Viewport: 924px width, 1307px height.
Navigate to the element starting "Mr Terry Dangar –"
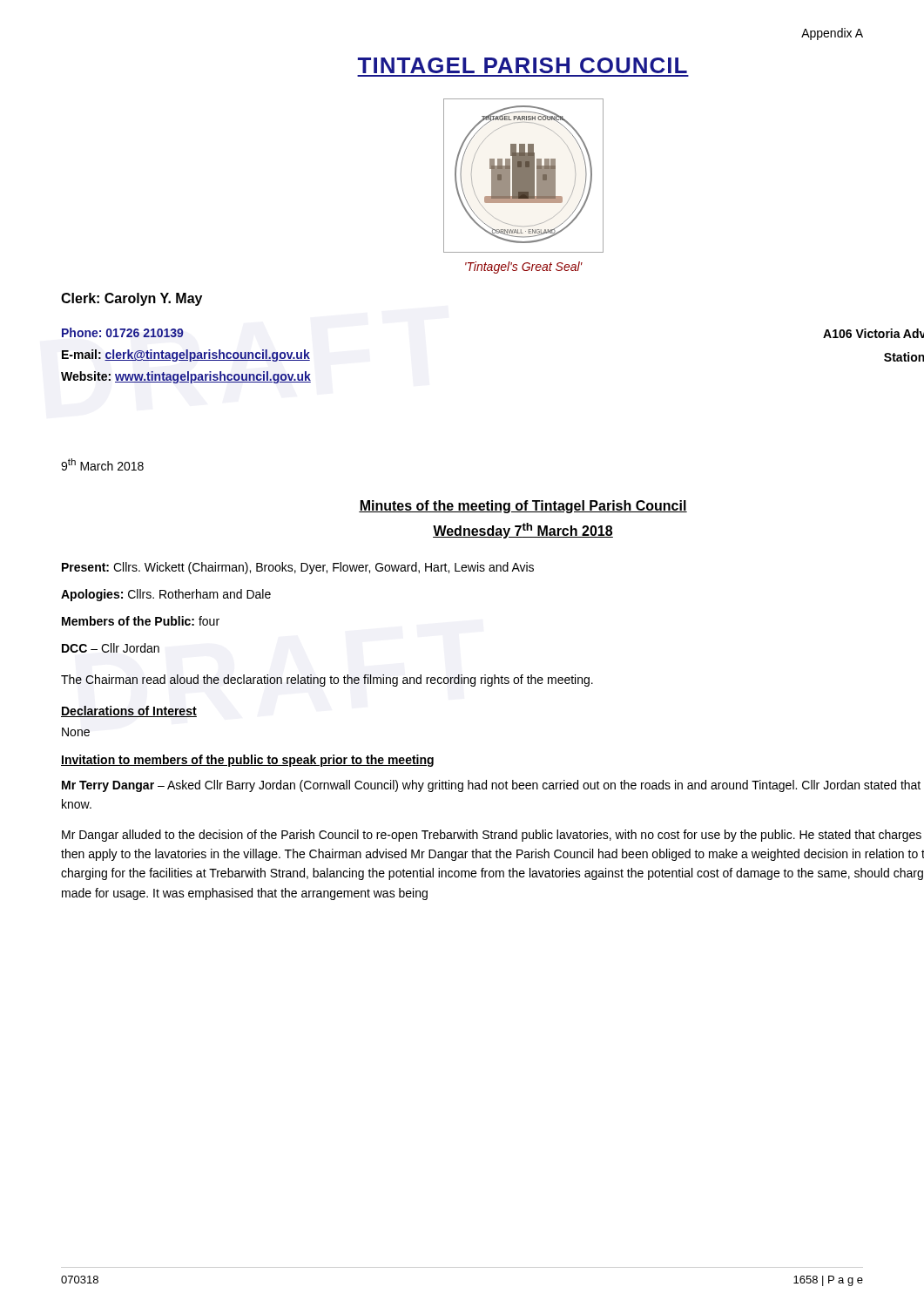click(x=492, y=795)
